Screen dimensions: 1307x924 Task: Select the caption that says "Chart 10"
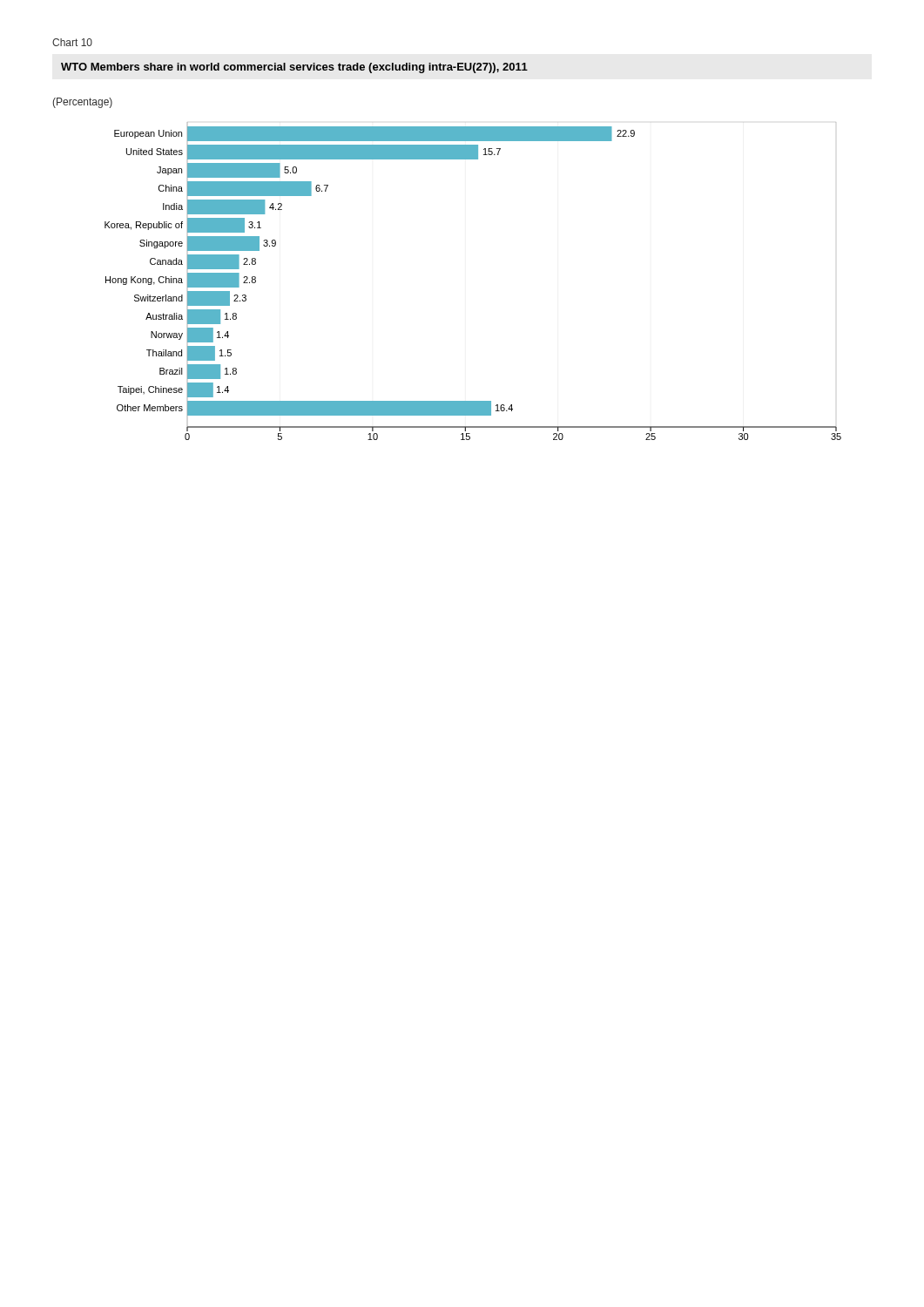72,43
